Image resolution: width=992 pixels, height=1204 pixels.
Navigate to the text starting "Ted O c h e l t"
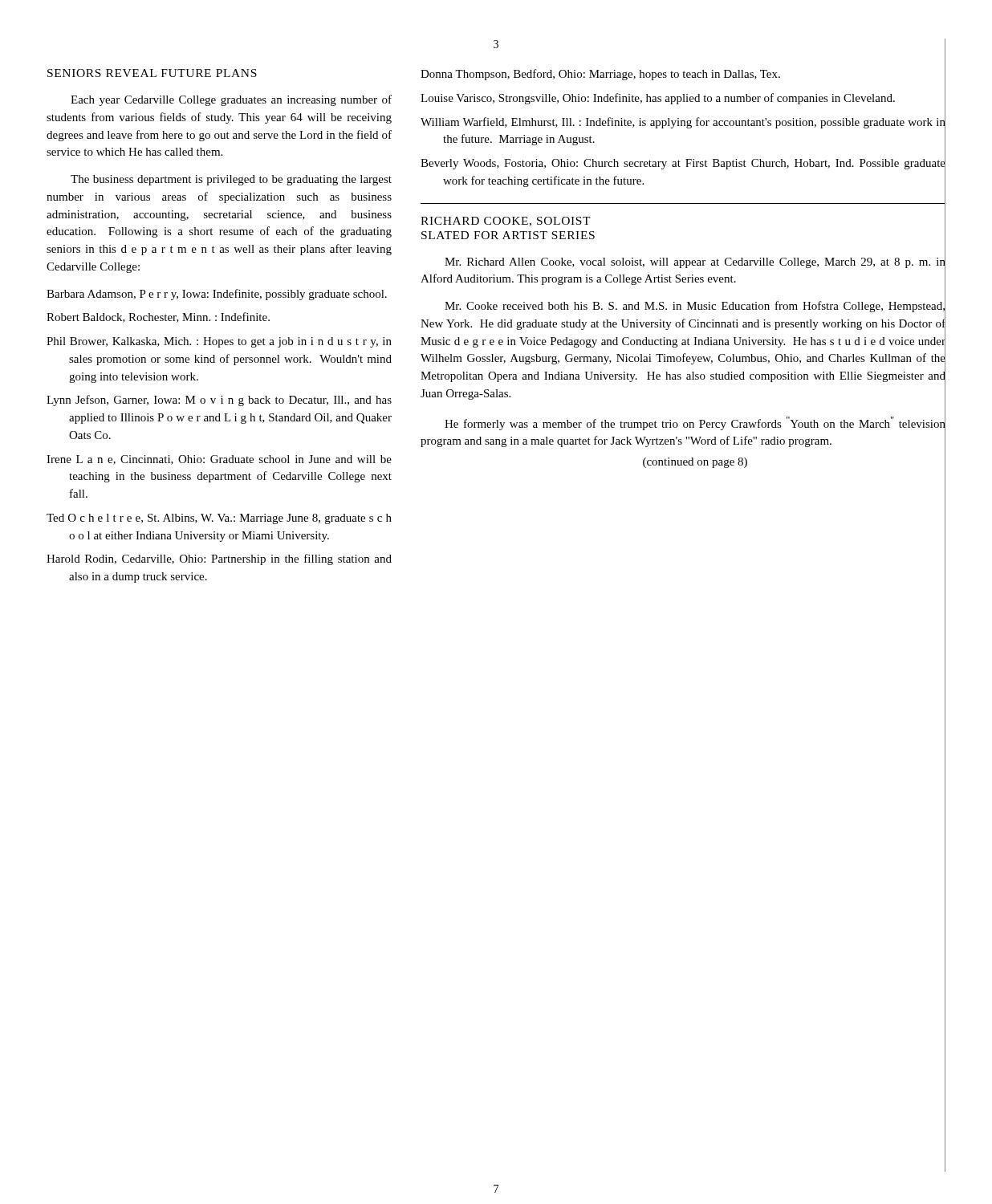[x=219, y=526]
